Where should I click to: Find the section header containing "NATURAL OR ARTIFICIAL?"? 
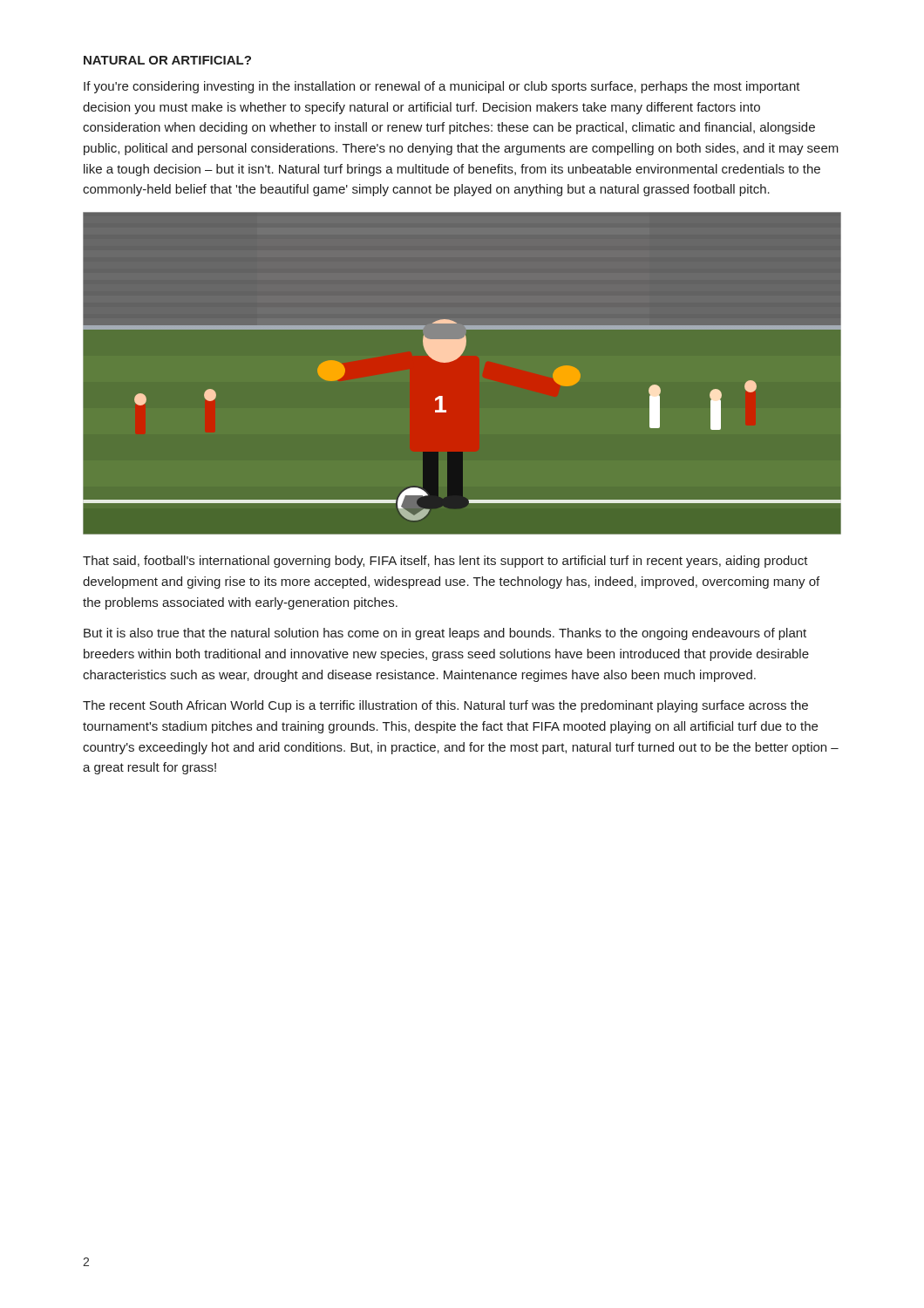click(x=167, y=60)
